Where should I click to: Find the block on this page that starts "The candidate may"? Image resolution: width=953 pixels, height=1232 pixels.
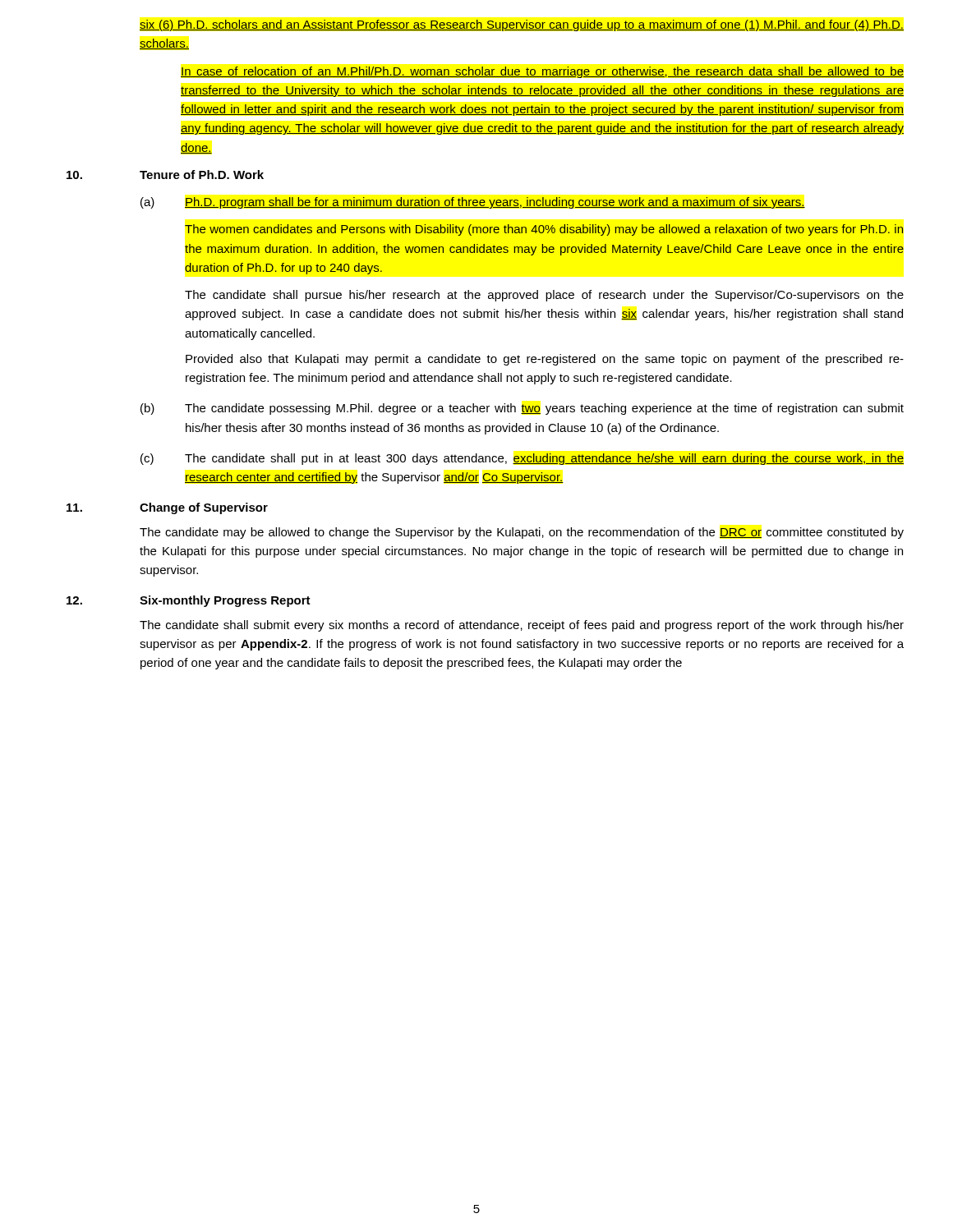click(522, 551)
